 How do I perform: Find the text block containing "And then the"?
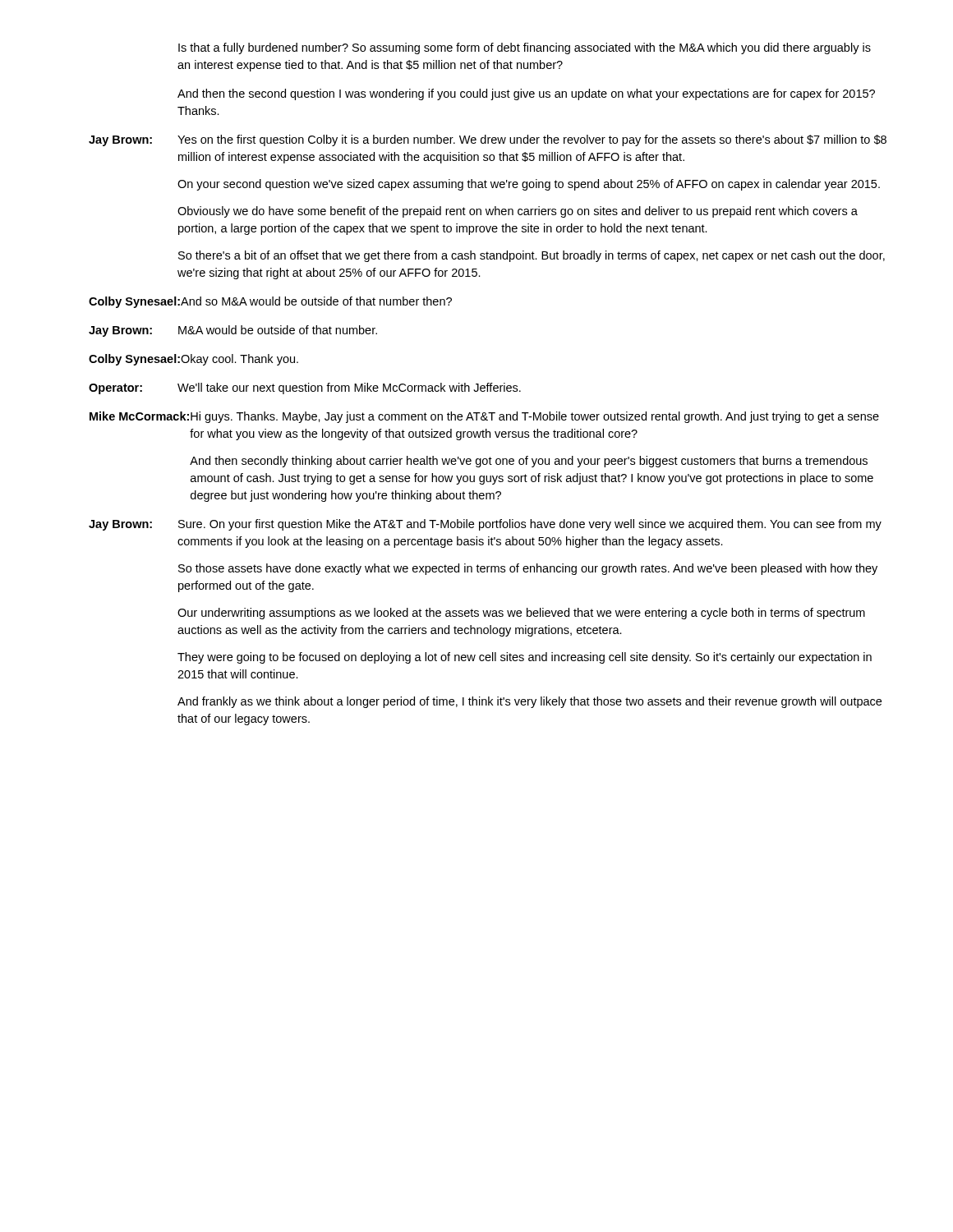click(526, 102)
